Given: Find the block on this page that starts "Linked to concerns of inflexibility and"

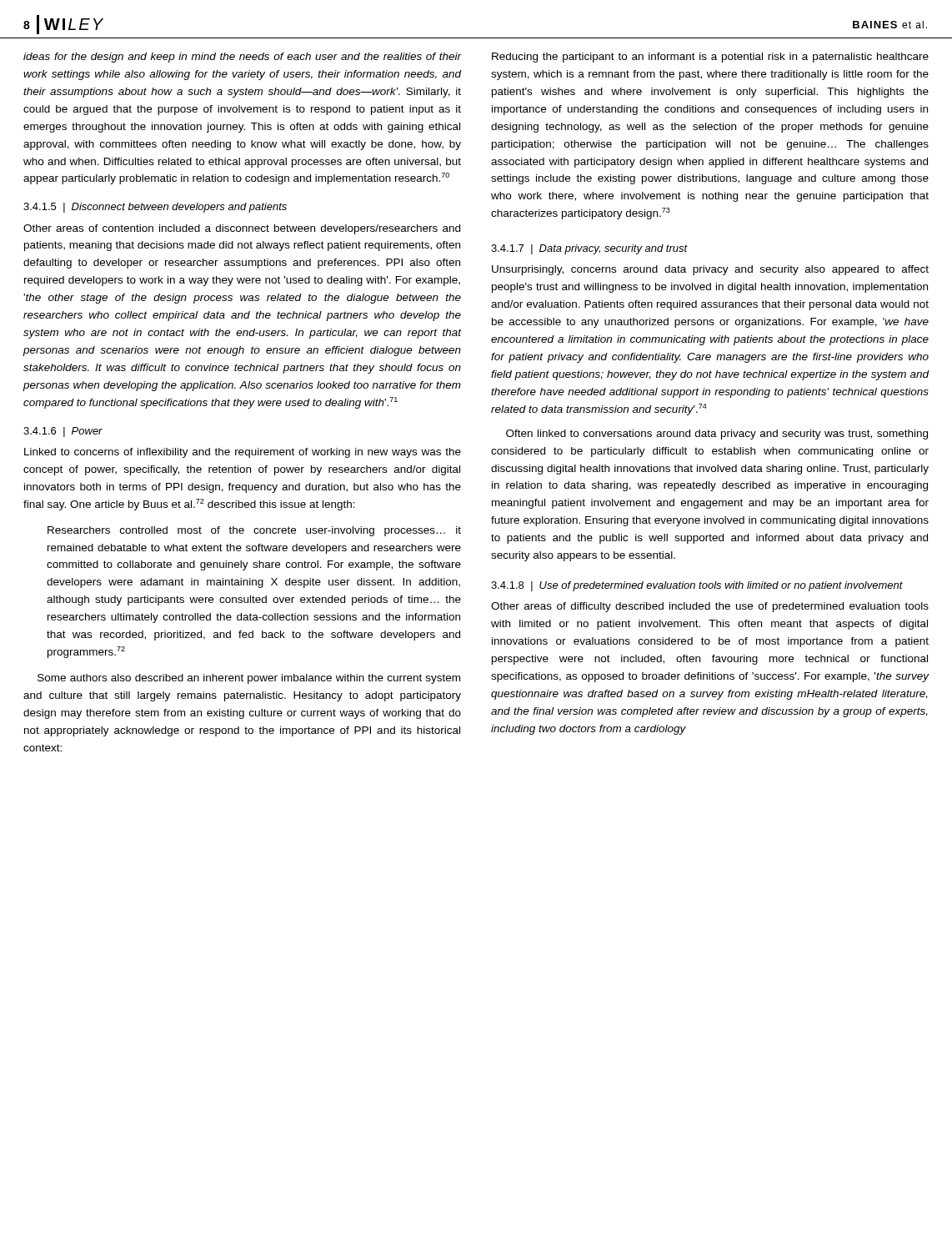Looking at the screenshot, I should point(242,479).
